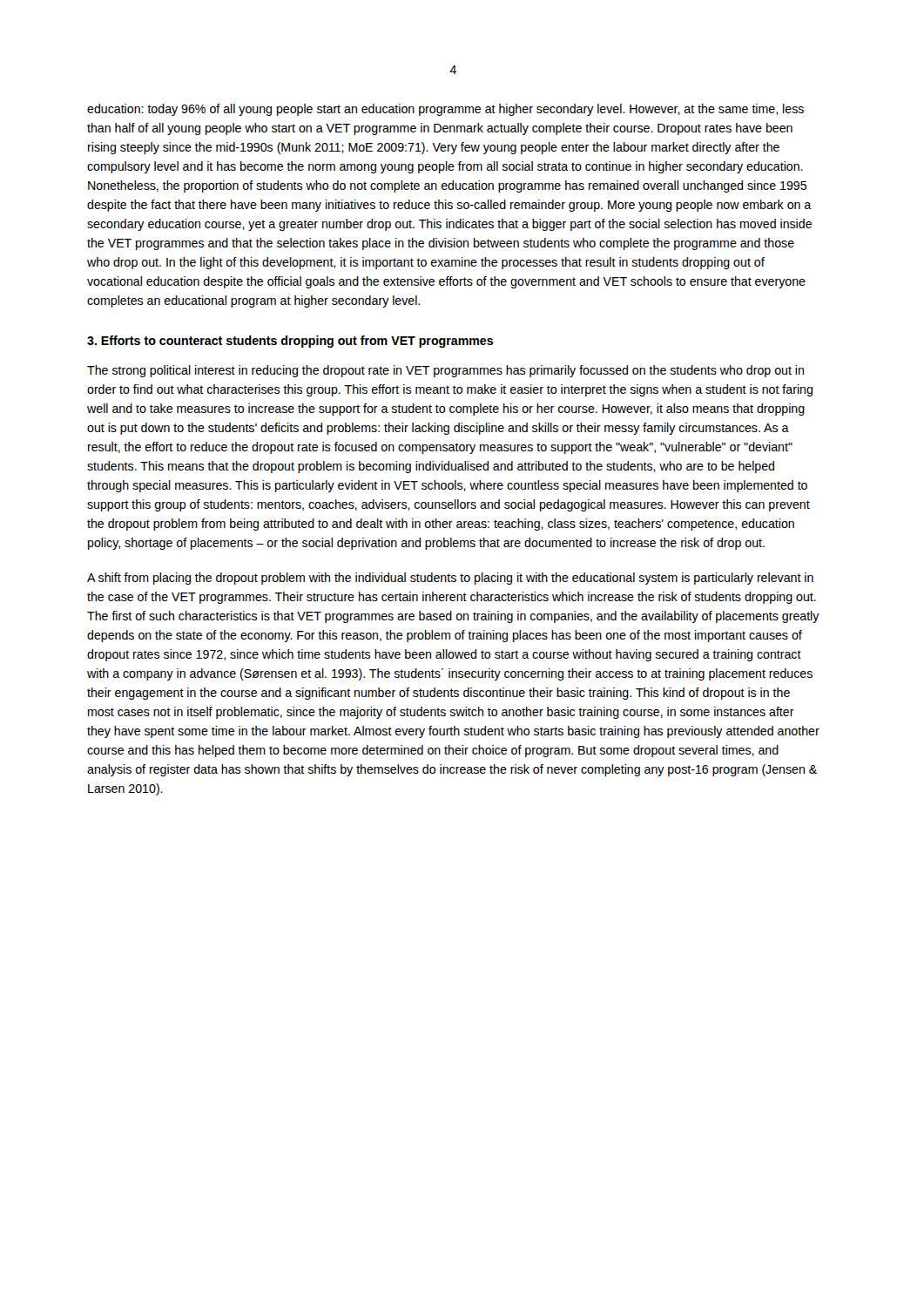
Task: Select the text block containing "A shift from placing"
Action: (x=453, y=683)
